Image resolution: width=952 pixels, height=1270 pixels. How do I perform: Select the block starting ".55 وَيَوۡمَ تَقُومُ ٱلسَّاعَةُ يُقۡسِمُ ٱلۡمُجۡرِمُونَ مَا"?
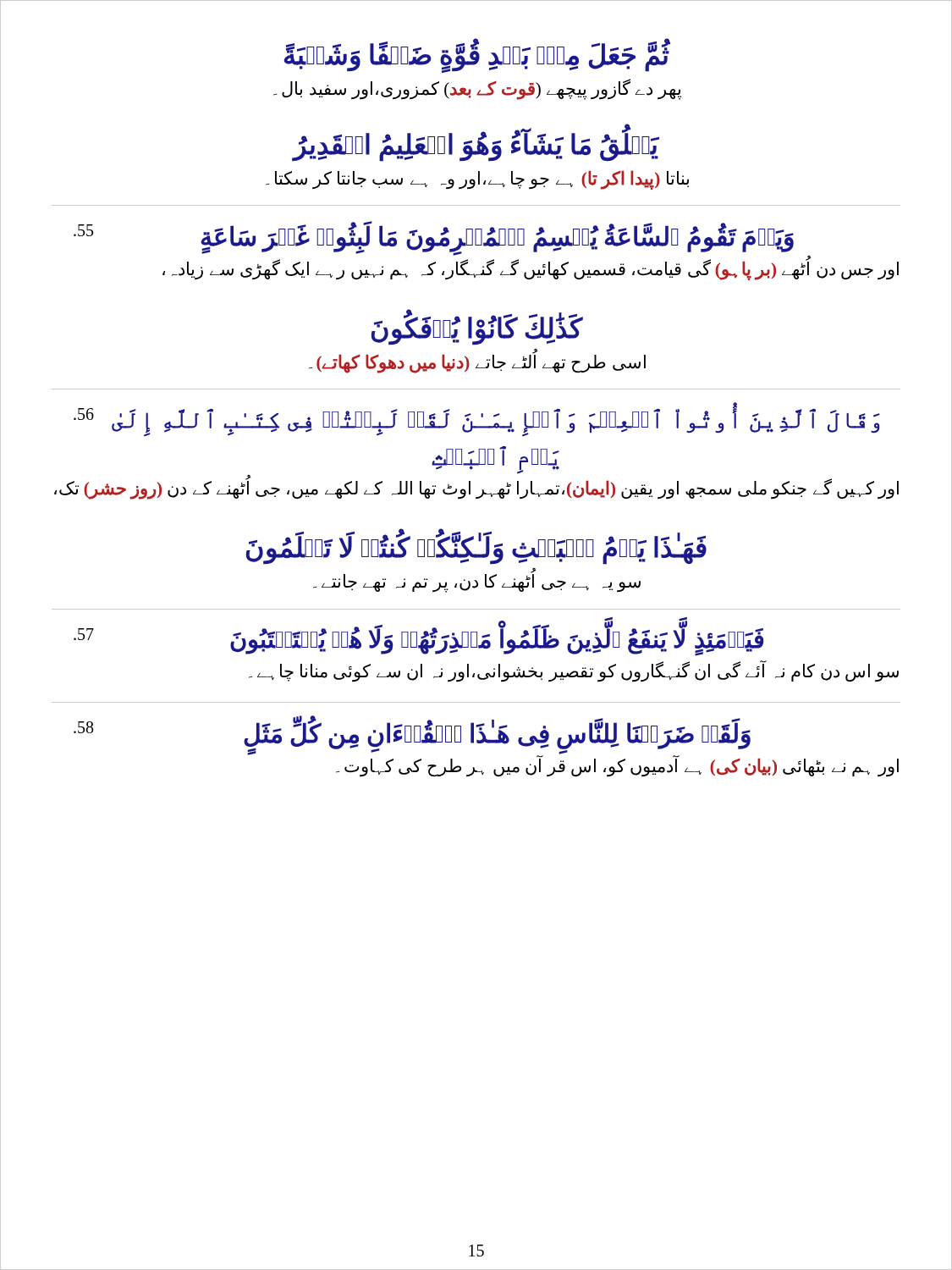pos(476,251)
